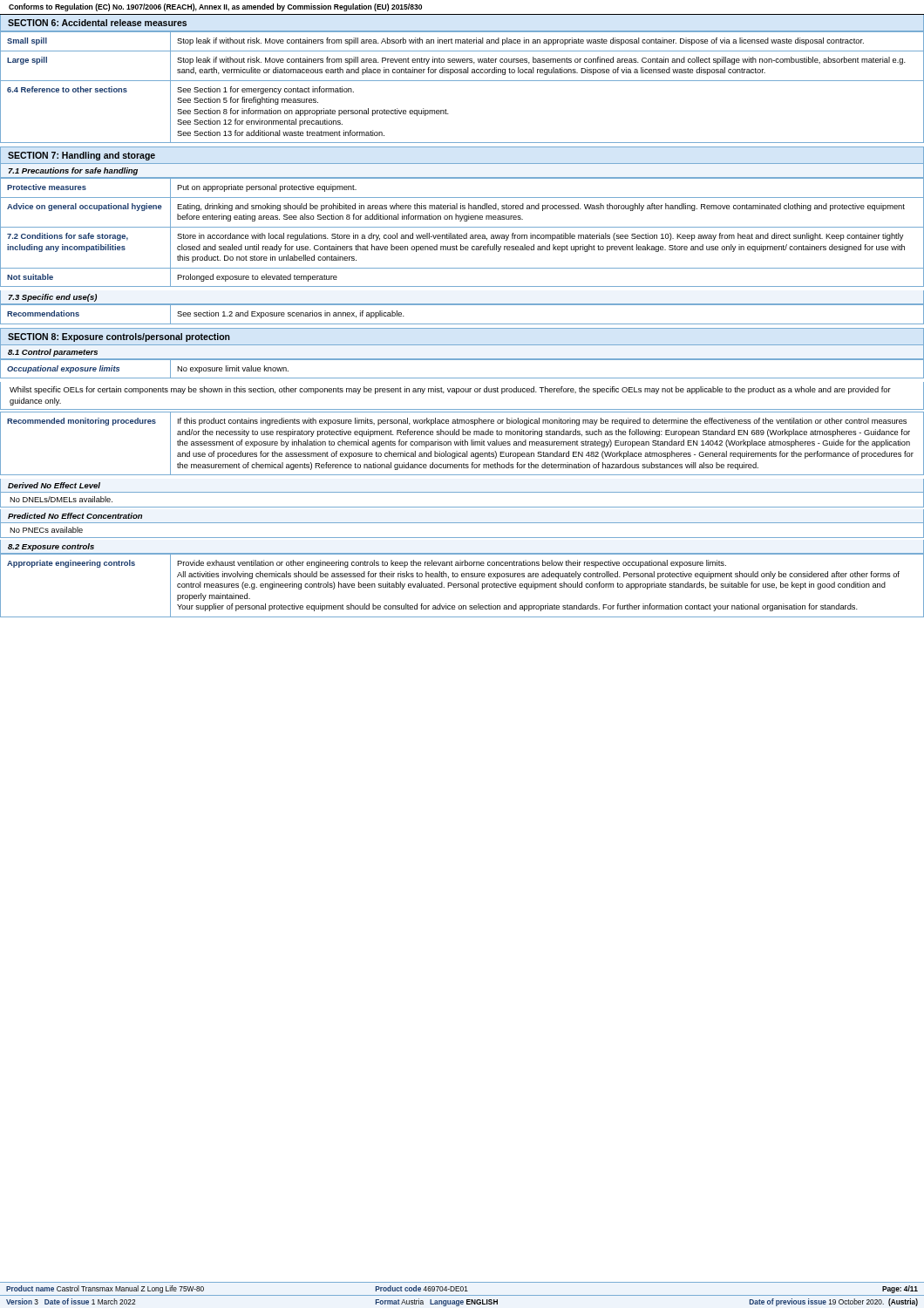Find the table that mentions "Occupational exposure limits"
Image resolution: width=924 pixels, height=1308 pixels.
(x=462, y=369)
